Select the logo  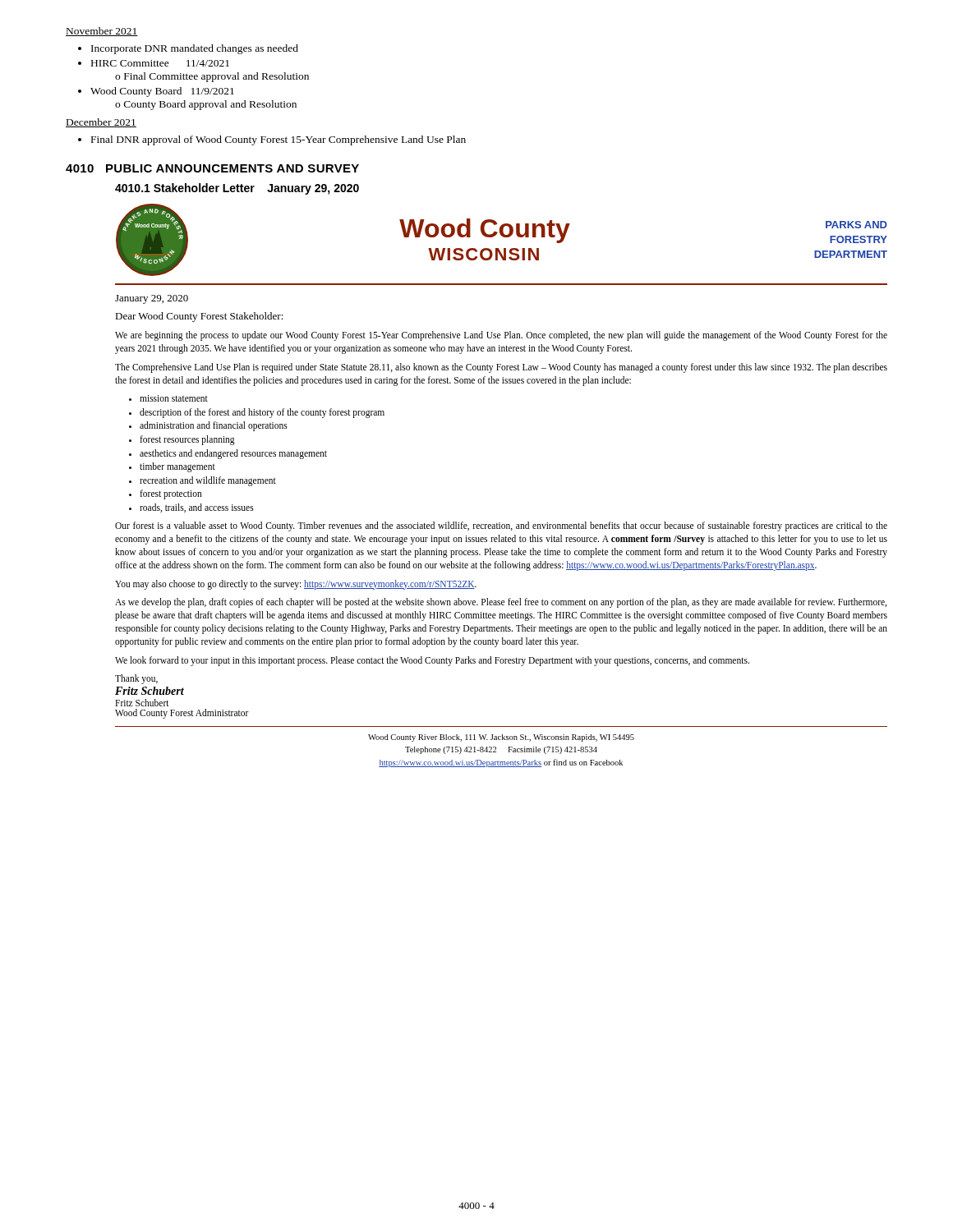pyautogui.click(x=501, y=244)
